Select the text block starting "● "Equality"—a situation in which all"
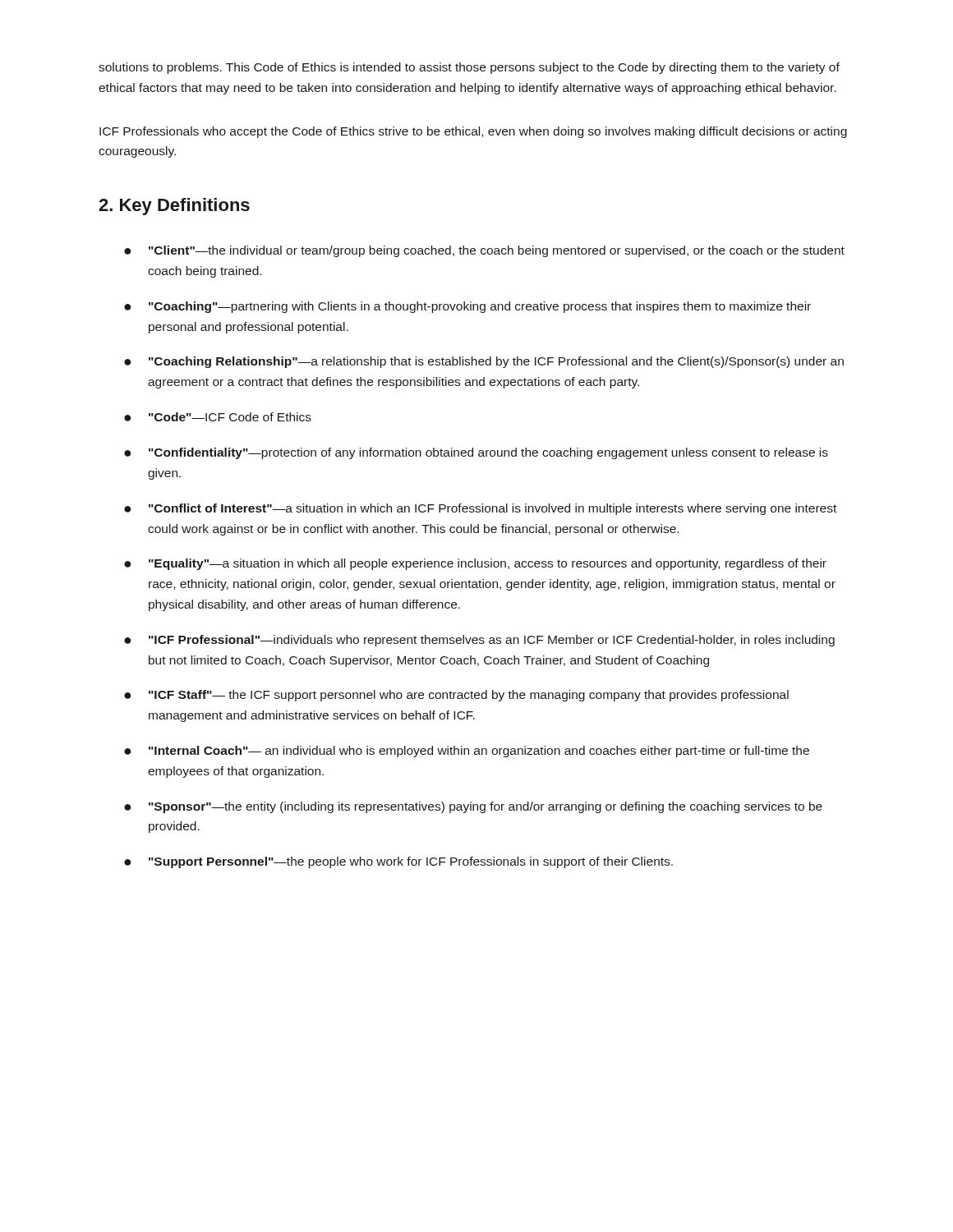953x1232 pixels. pos(489,584)
